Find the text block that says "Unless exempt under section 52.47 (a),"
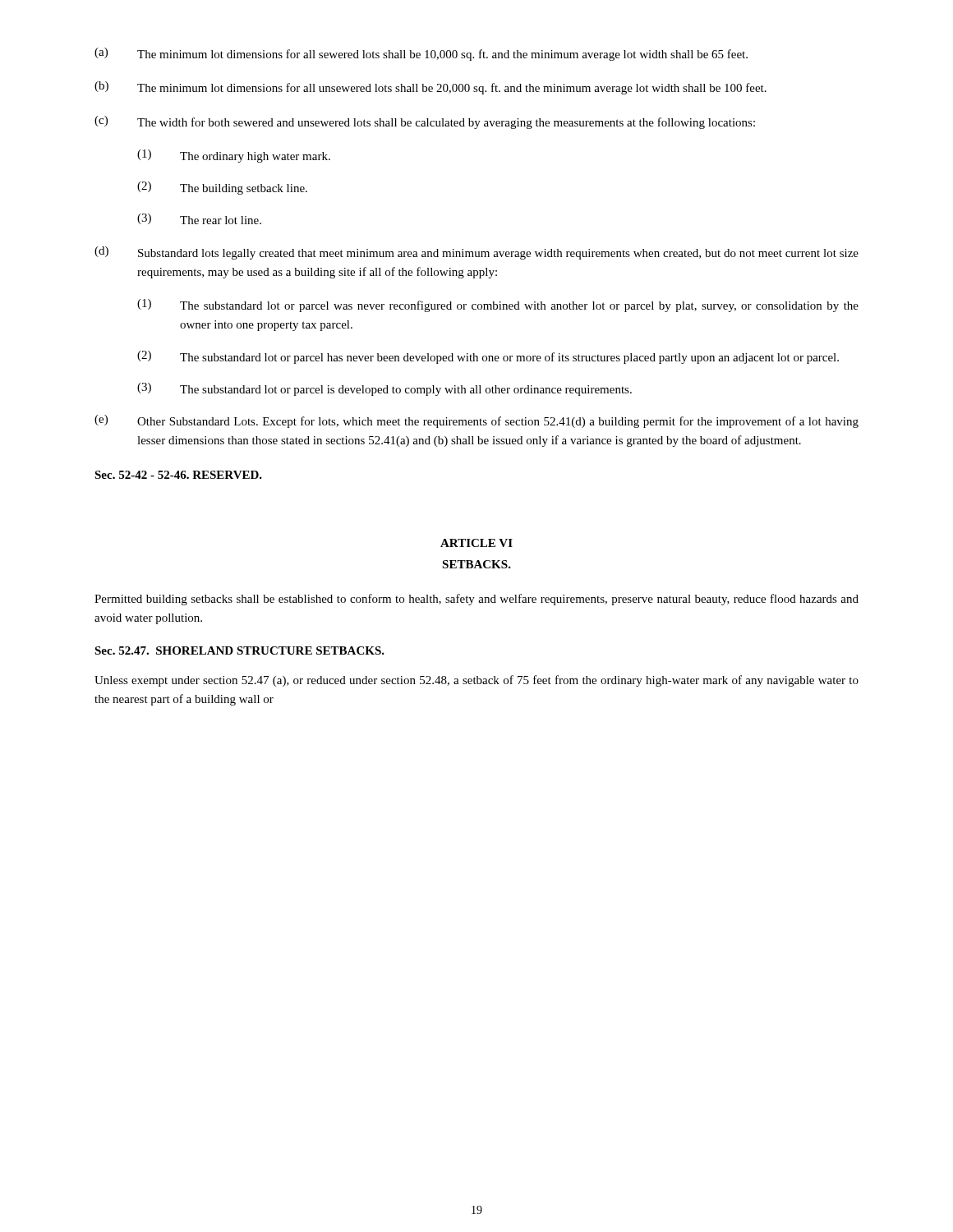This screenshot has width=953, height=1232. click(x=476, y=690)
